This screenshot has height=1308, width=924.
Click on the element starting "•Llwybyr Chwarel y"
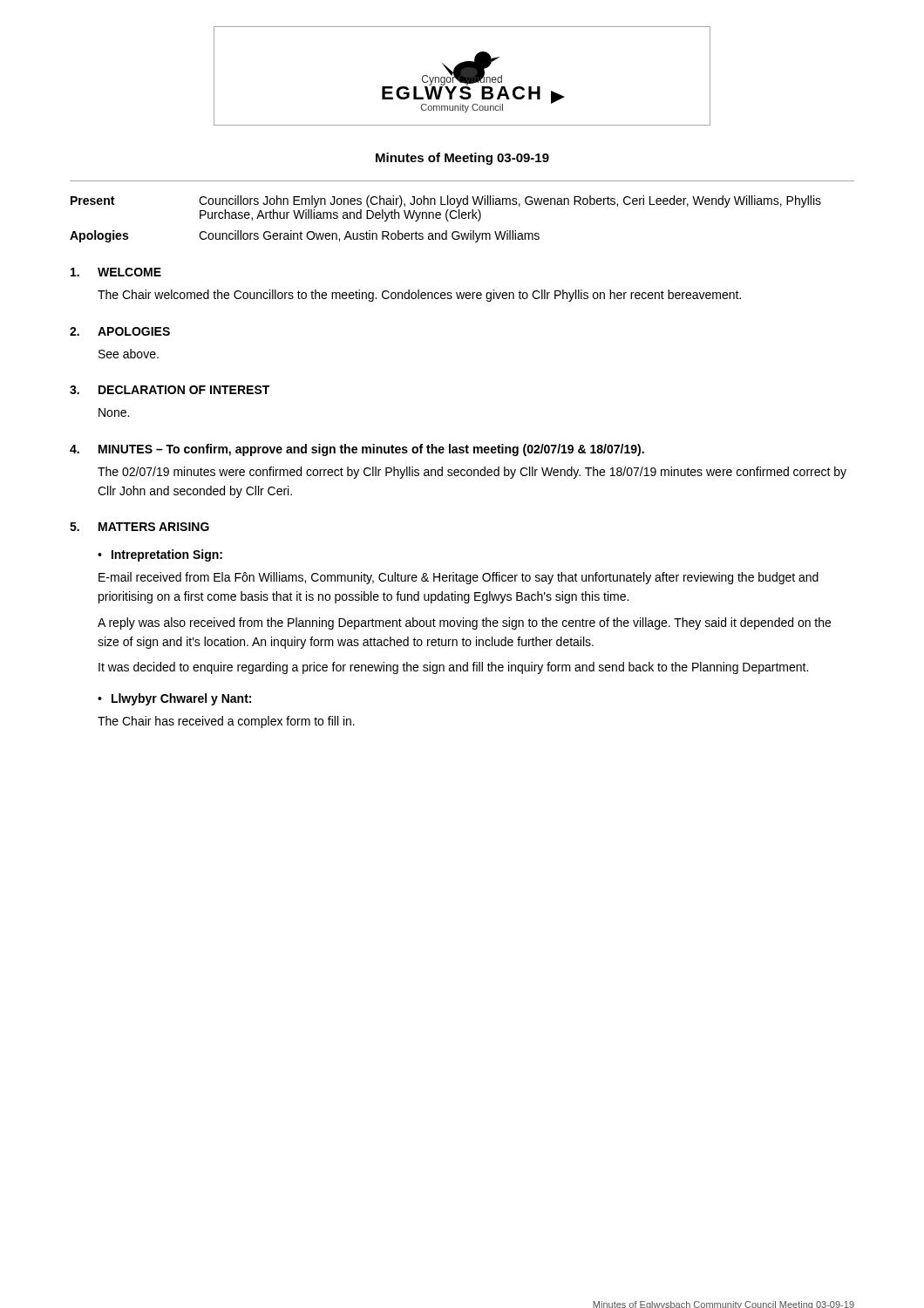point(175,698)
